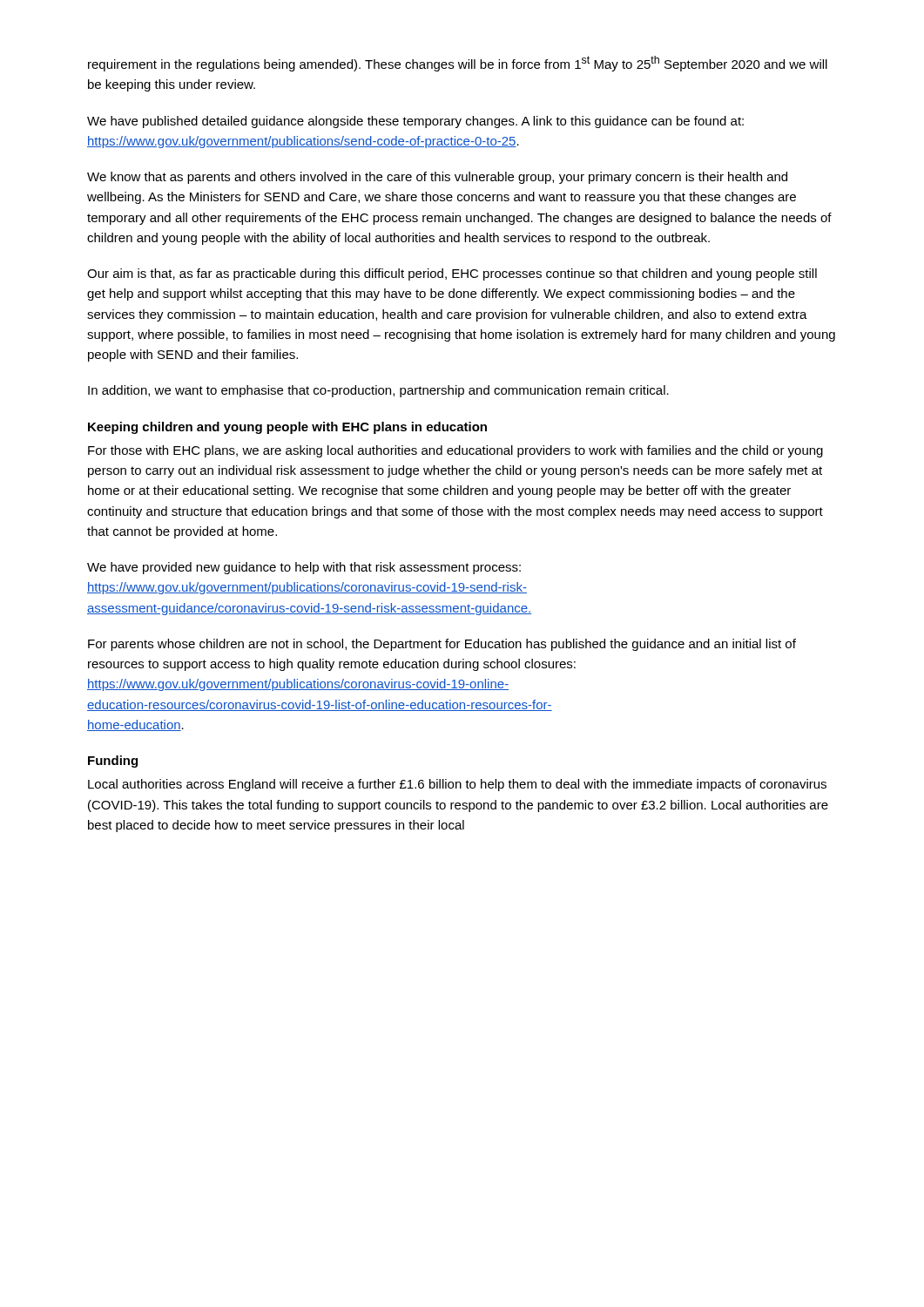Select the block starting "We know that as parents and others"
924x1307 pixels.
click(x=459, y=207)
